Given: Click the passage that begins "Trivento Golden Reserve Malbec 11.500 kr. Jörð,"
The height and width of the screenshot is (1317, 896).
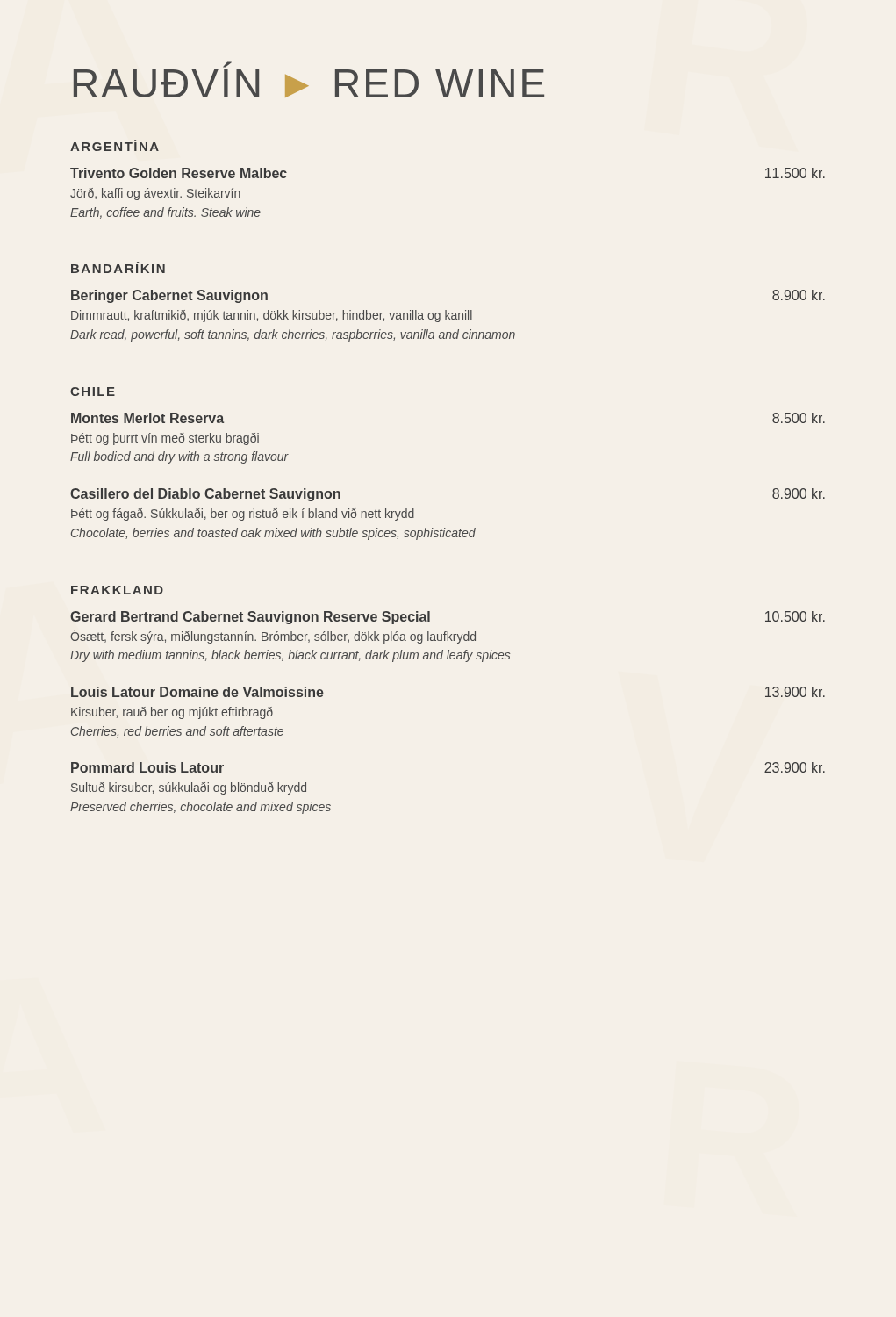Looking at the screenshot, I should click(x=172, y=172).
